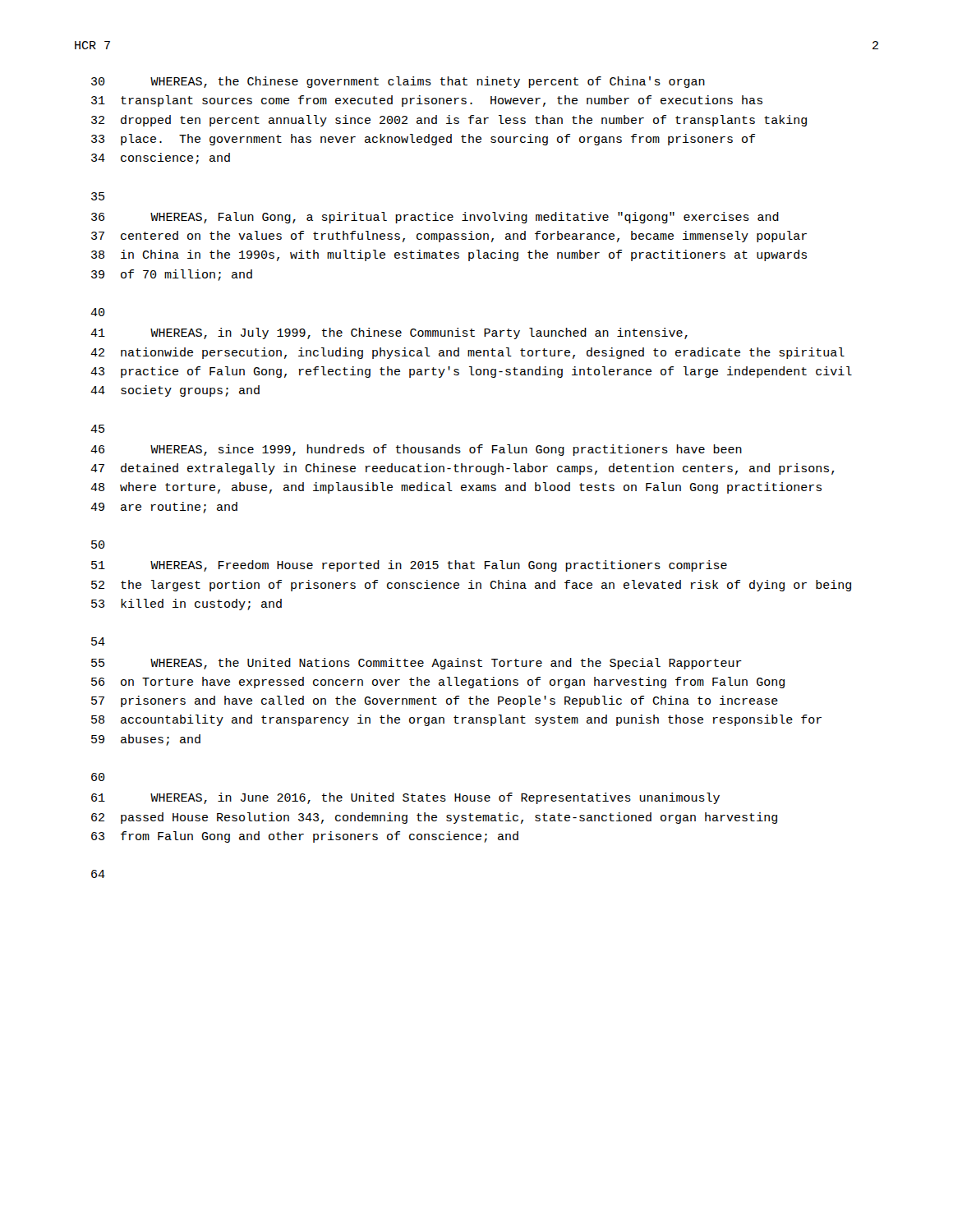
Task: Find the block on this page that starts "61 WHEREAS, in June 2016,"
Action: tap(476, 818)
